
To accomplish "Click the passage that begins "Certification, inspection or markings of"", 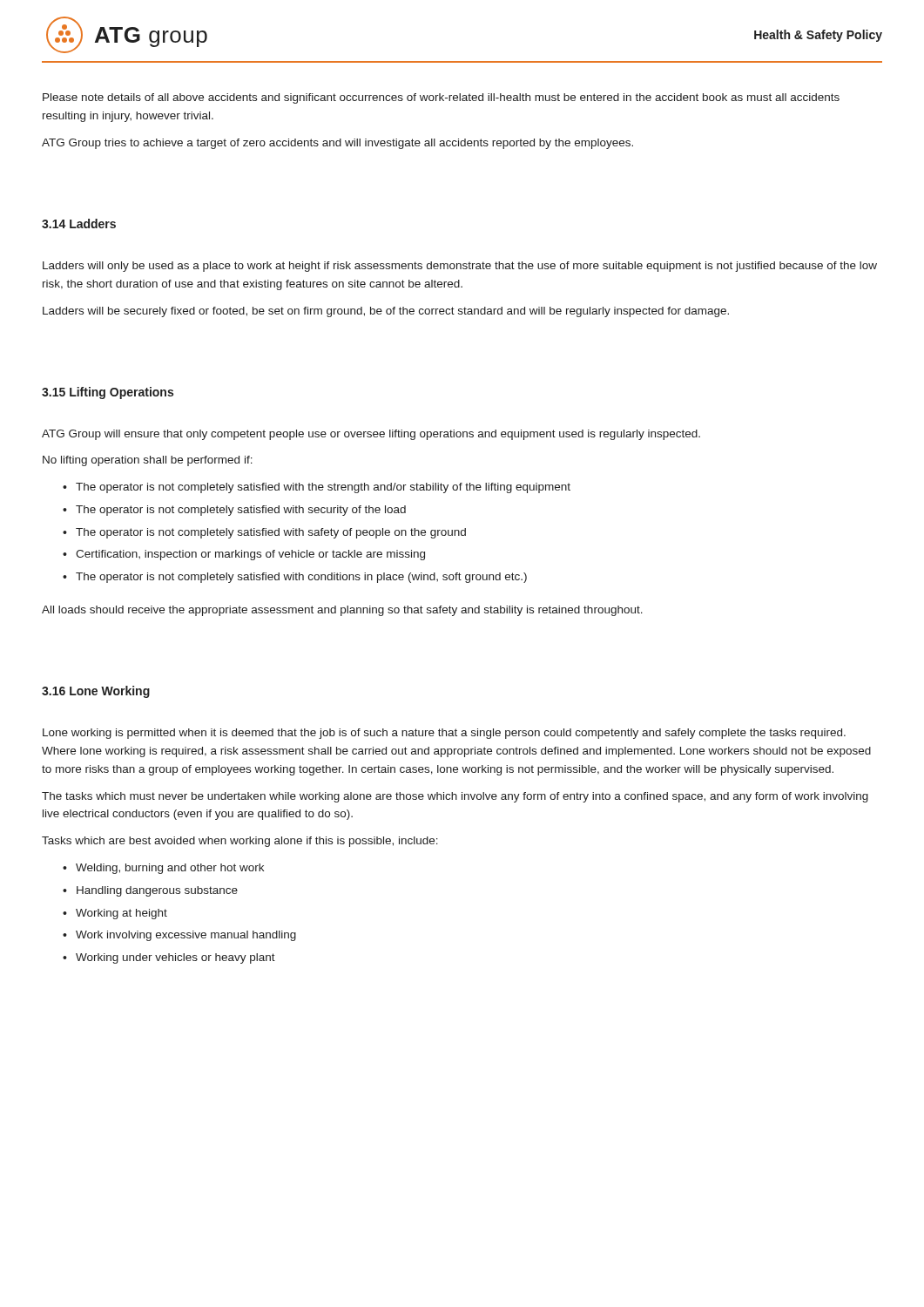I will (251, 554).
